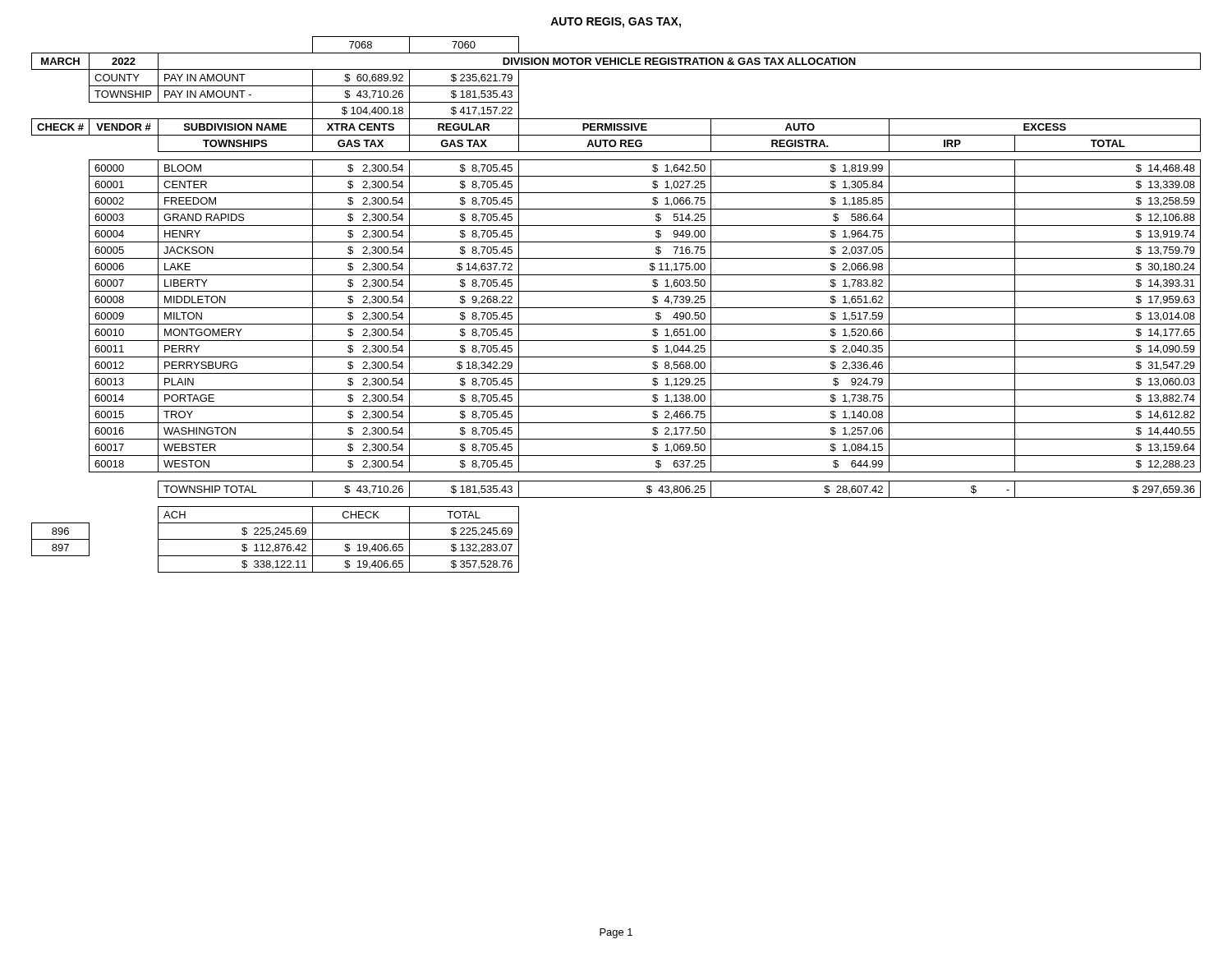Find the table that mentions "$ 586.64"
Viewport: 1232px width, 953px height.
[x=616, y=304]
